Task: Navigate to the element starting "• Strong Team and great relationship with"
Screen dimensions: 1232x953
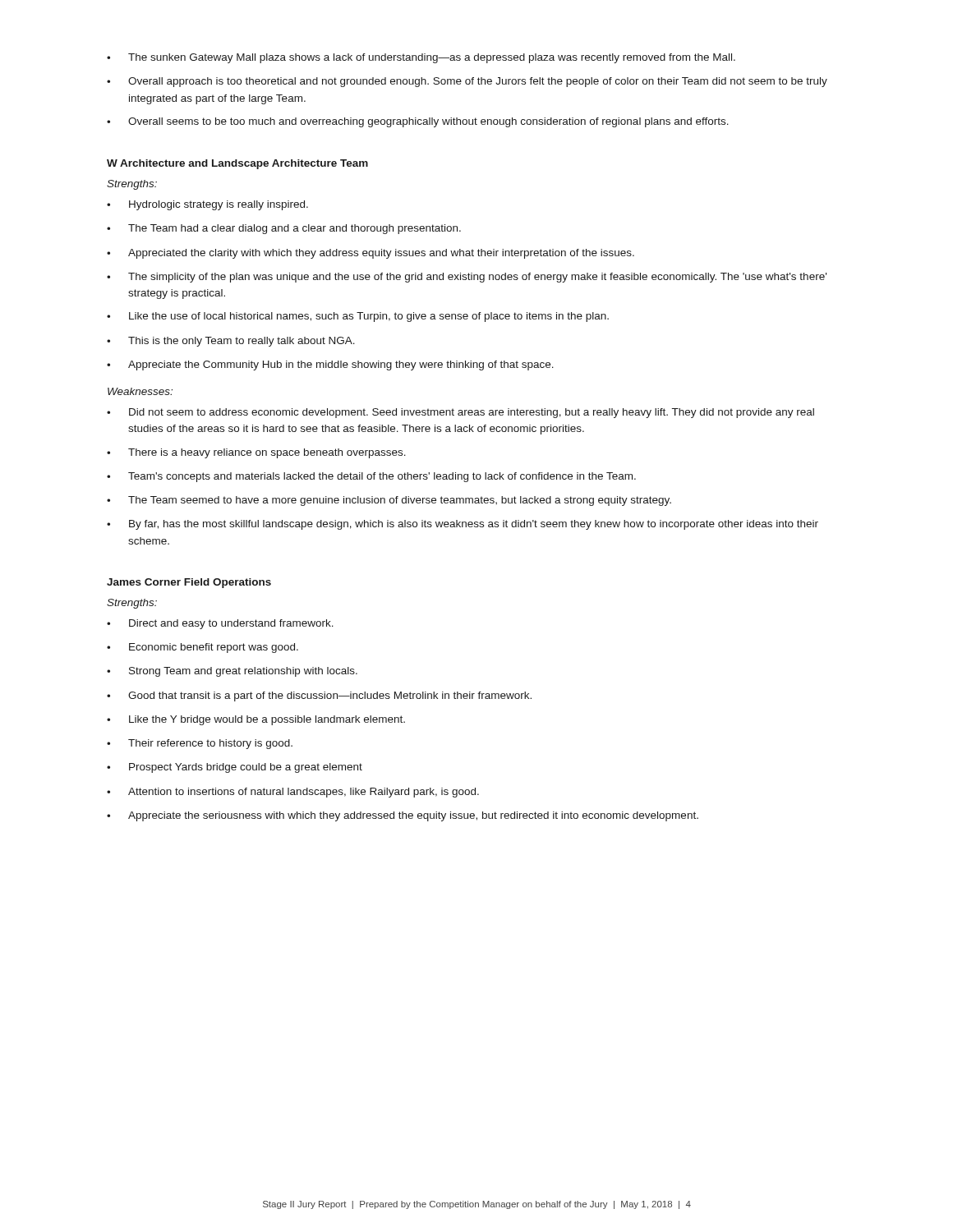Action: point(232,672)
